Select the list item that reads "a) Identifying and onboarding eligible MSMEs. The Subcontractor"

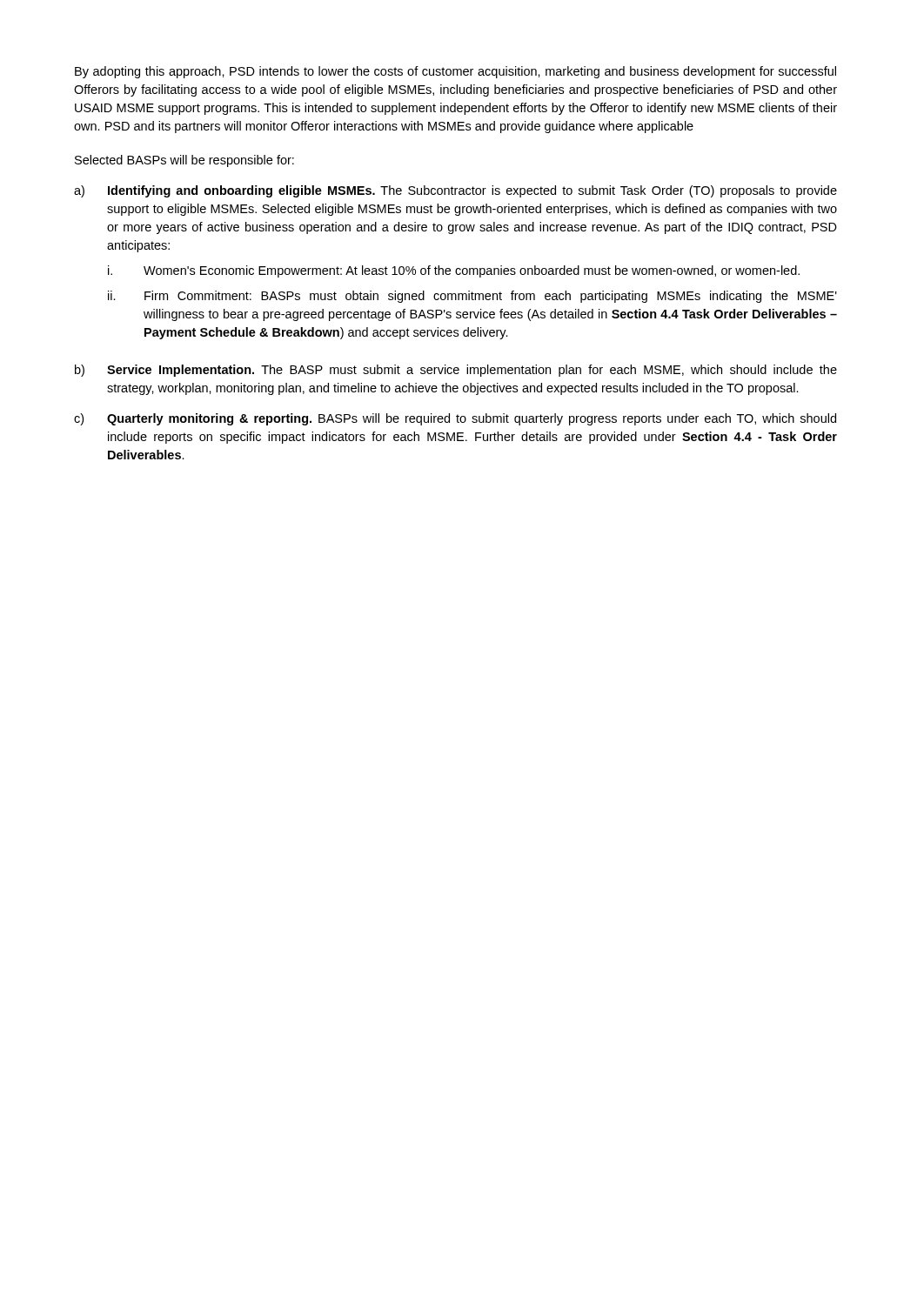point(455,266)
